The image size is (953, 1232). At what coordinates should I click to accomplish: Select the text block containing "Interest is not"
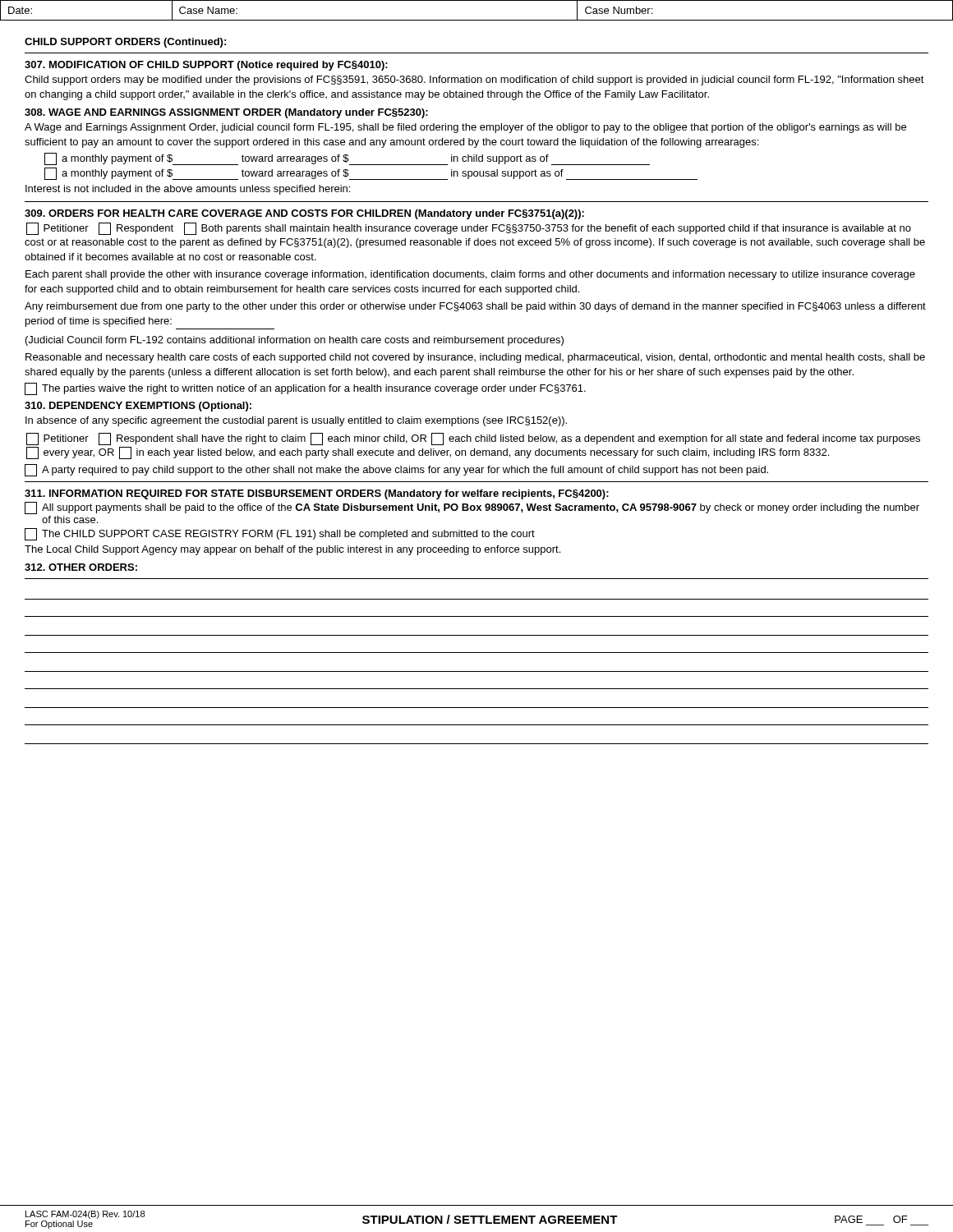click(188, 189)
